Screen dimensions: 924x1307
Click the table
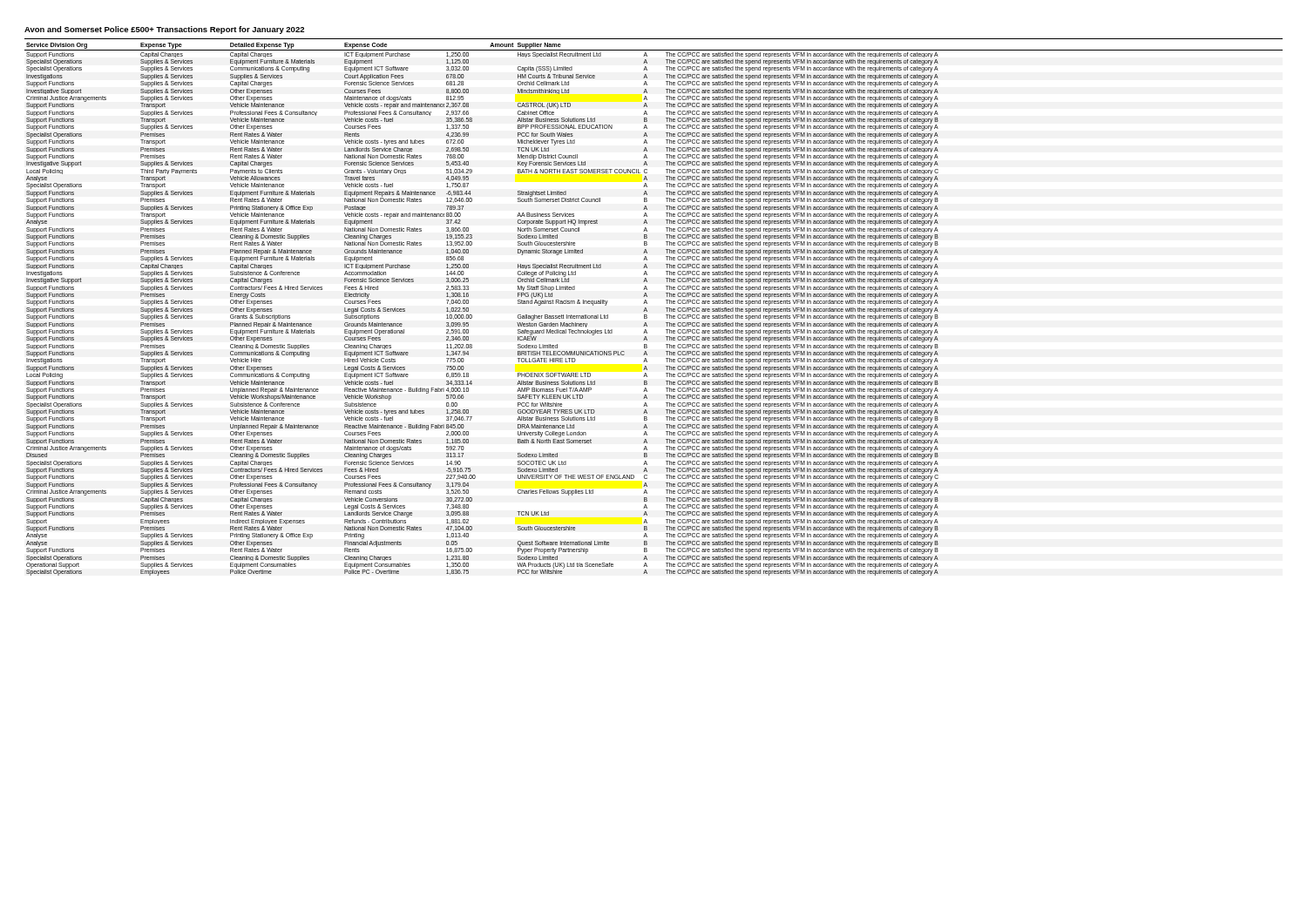tap(654, 307)
